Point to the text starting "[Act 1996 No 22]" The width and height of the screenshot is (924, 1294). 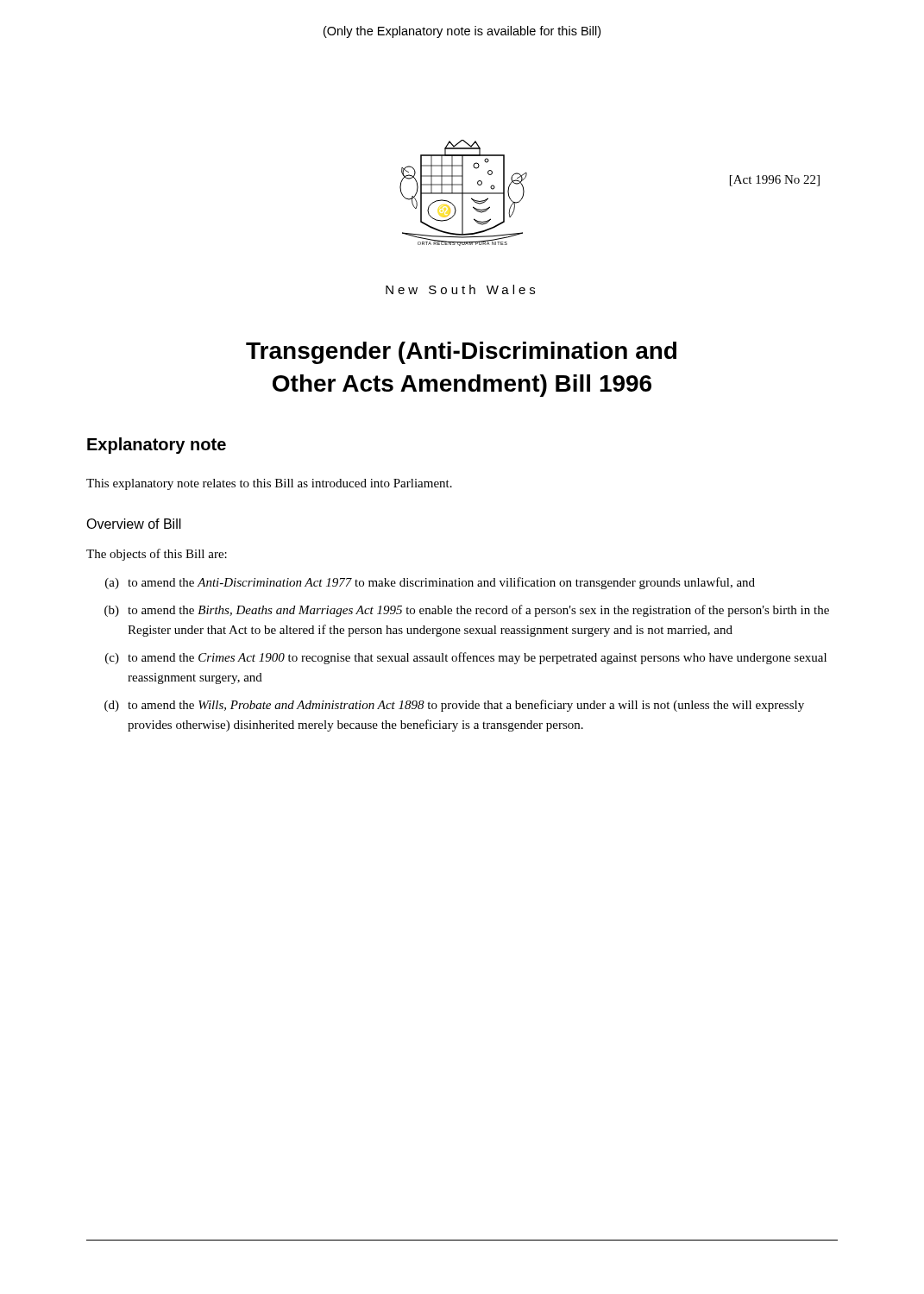tap(775, 179)
